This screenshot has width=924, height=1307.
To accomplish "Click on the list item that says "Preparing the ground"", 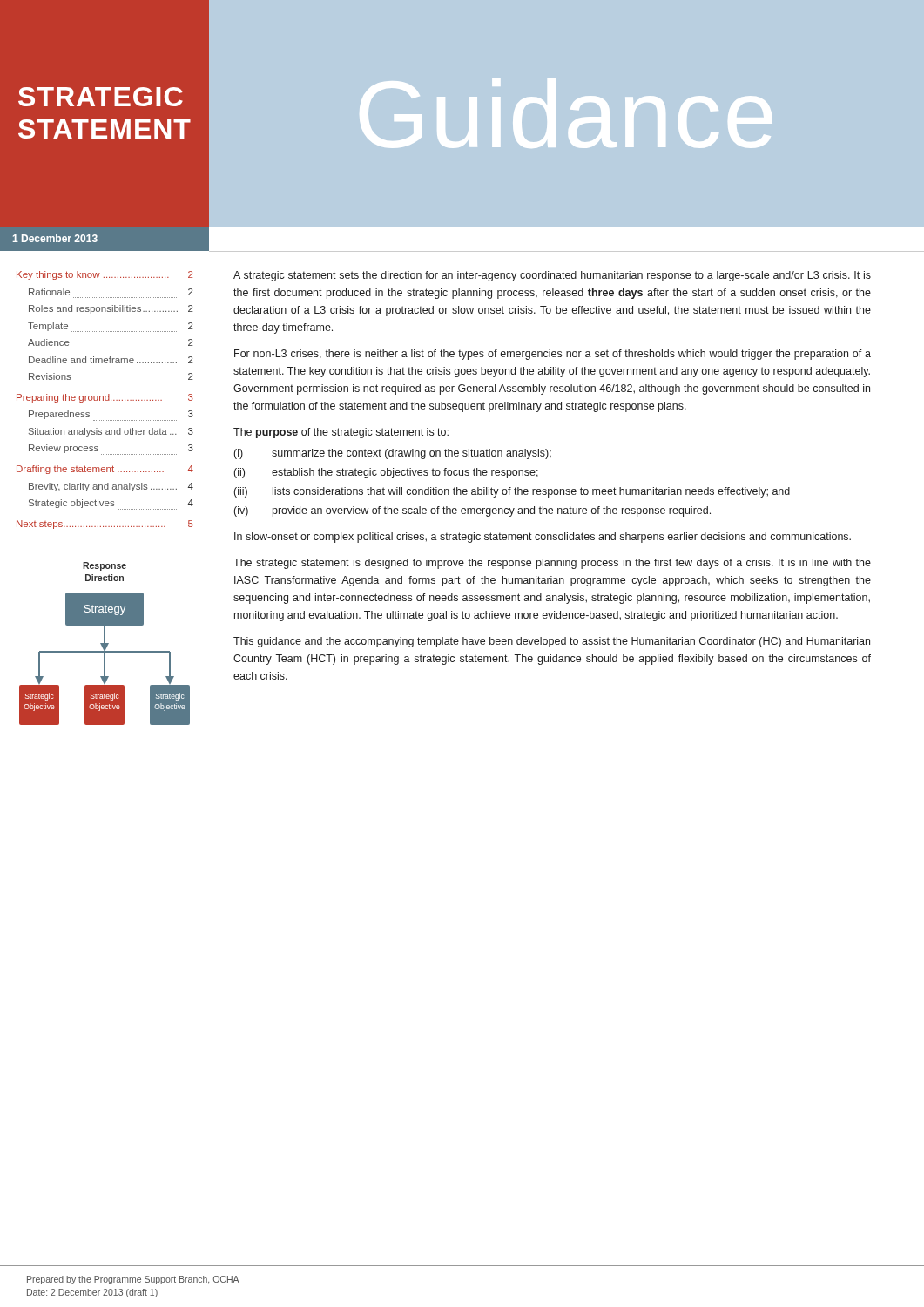I will tap(105, 398).
